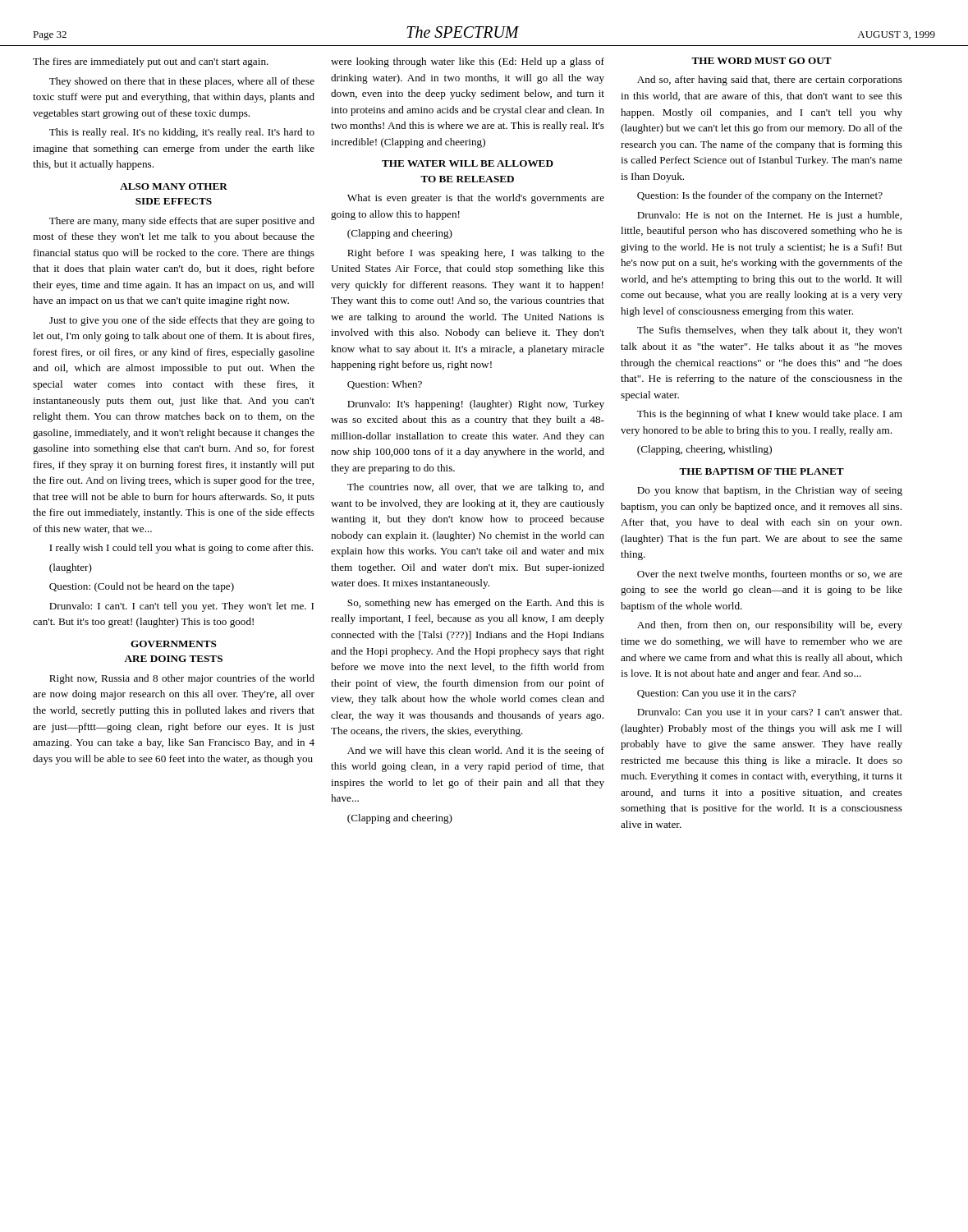Find the section header that reads "THE WORD MUST GO"

tap(762, 60)
